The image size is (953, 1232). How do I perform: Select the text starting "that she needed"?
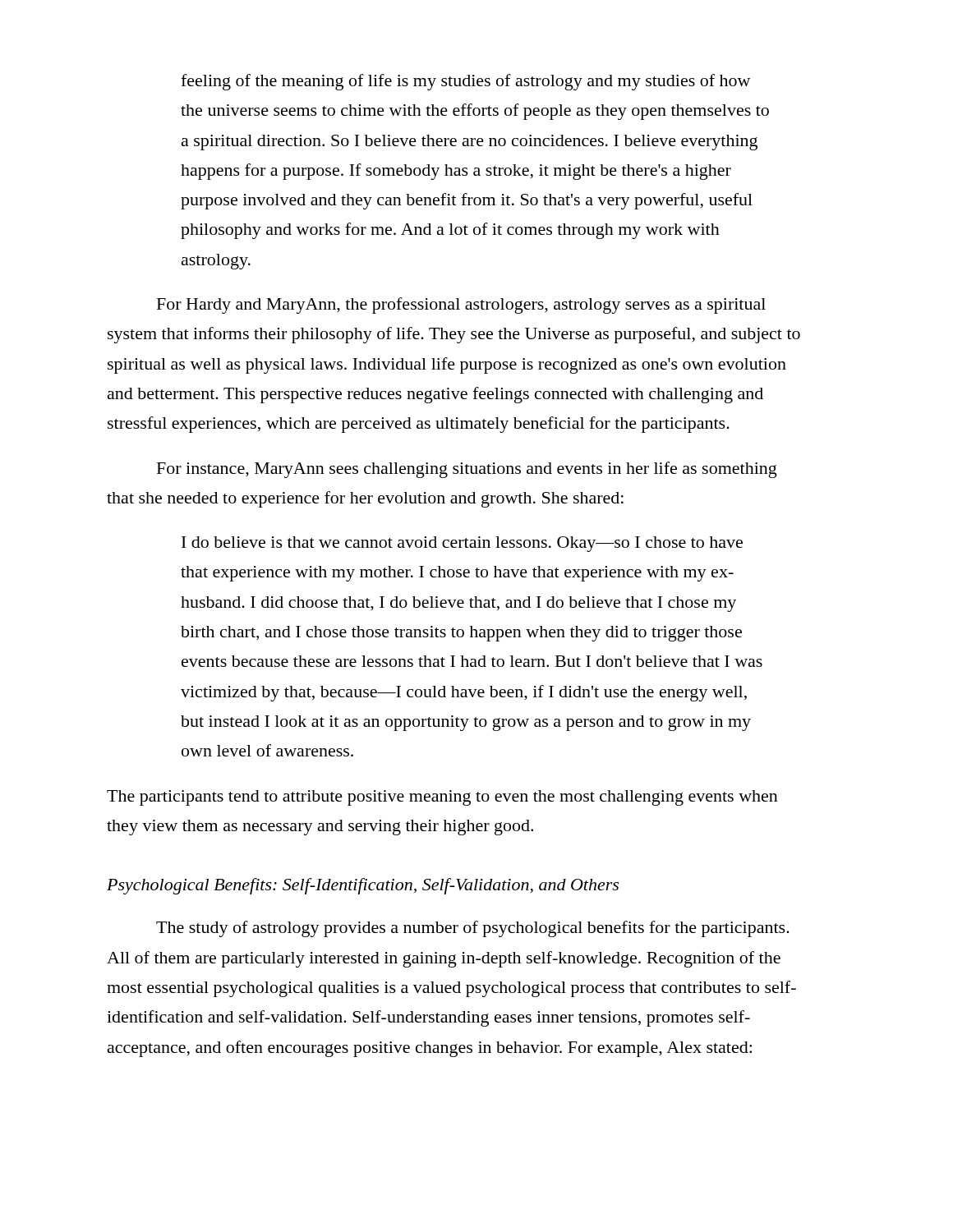pos(366,497)
